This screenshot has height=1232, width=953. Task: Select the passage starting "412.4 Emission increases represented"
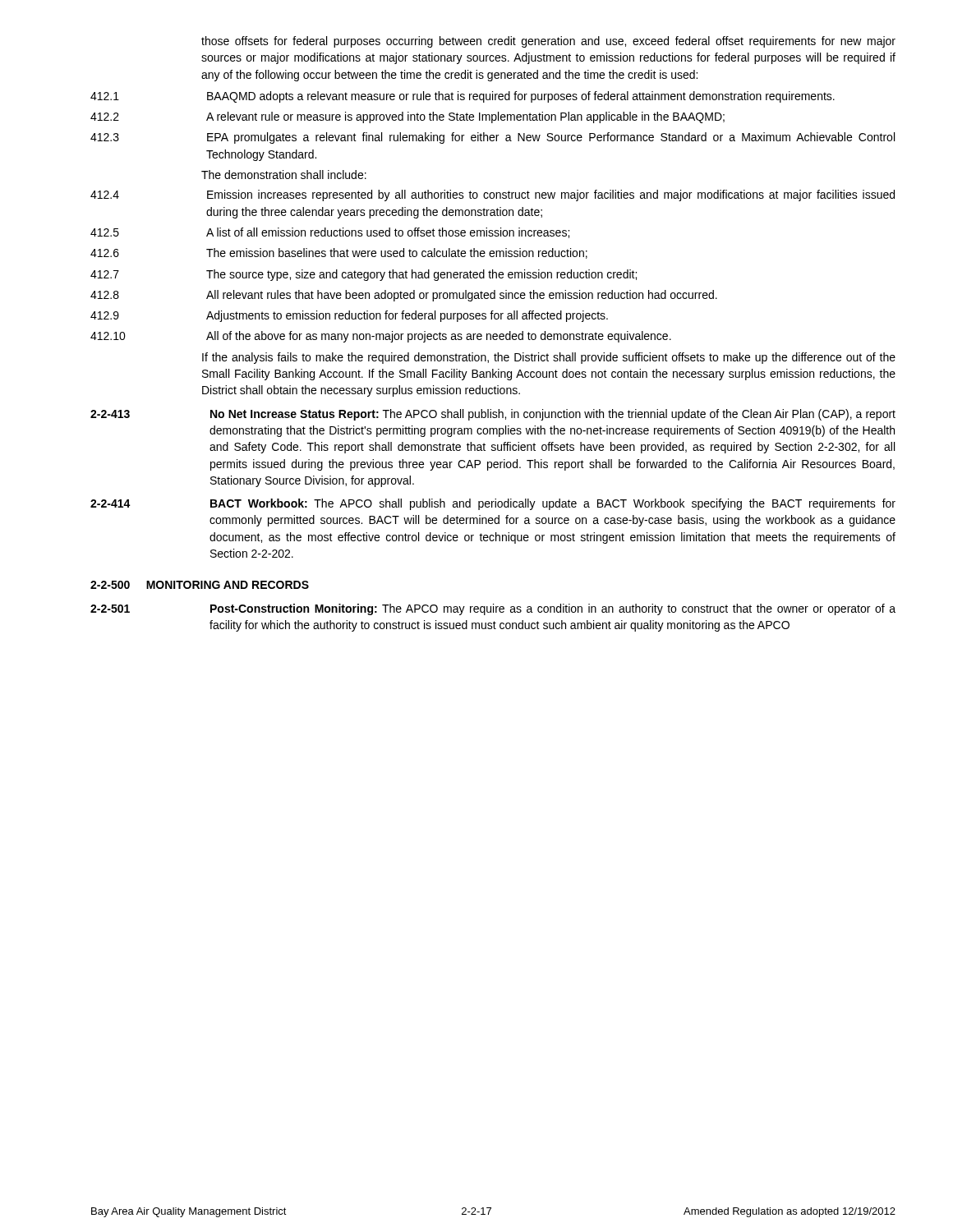(493, 203)
